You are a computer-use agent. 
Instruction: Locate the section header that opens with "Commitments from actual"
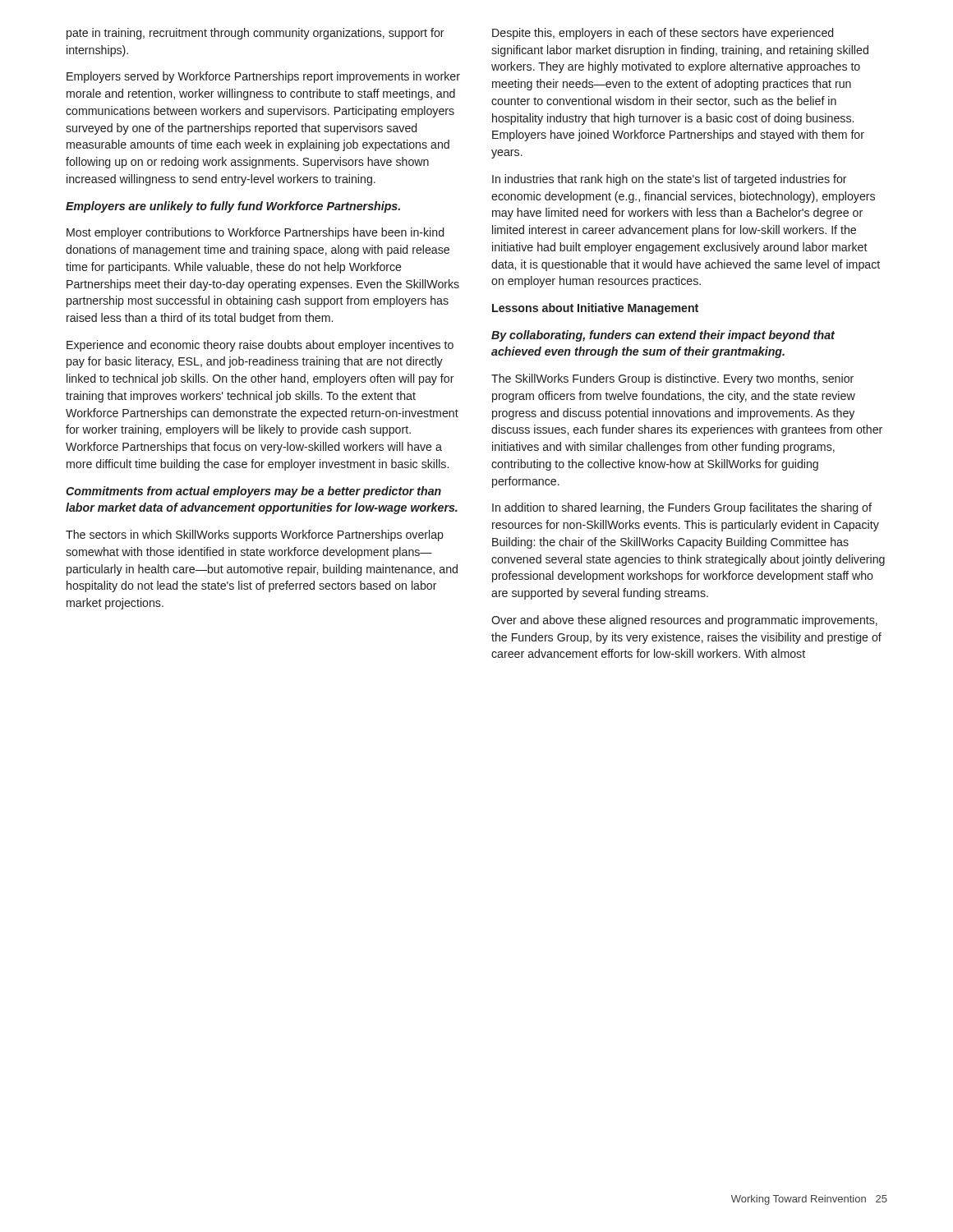click(264, 500)
